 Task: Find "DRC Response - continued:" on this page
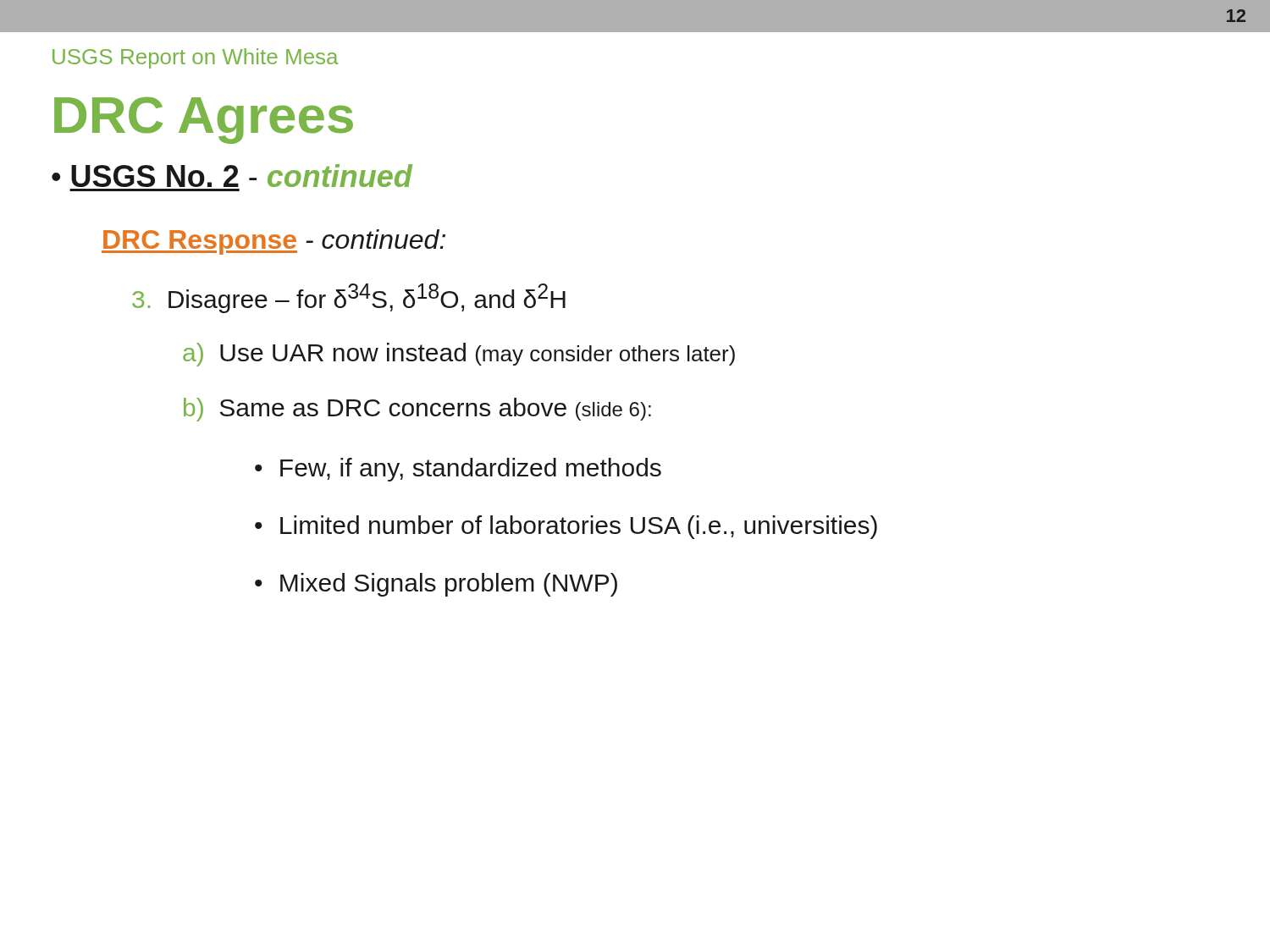point(274,240)
